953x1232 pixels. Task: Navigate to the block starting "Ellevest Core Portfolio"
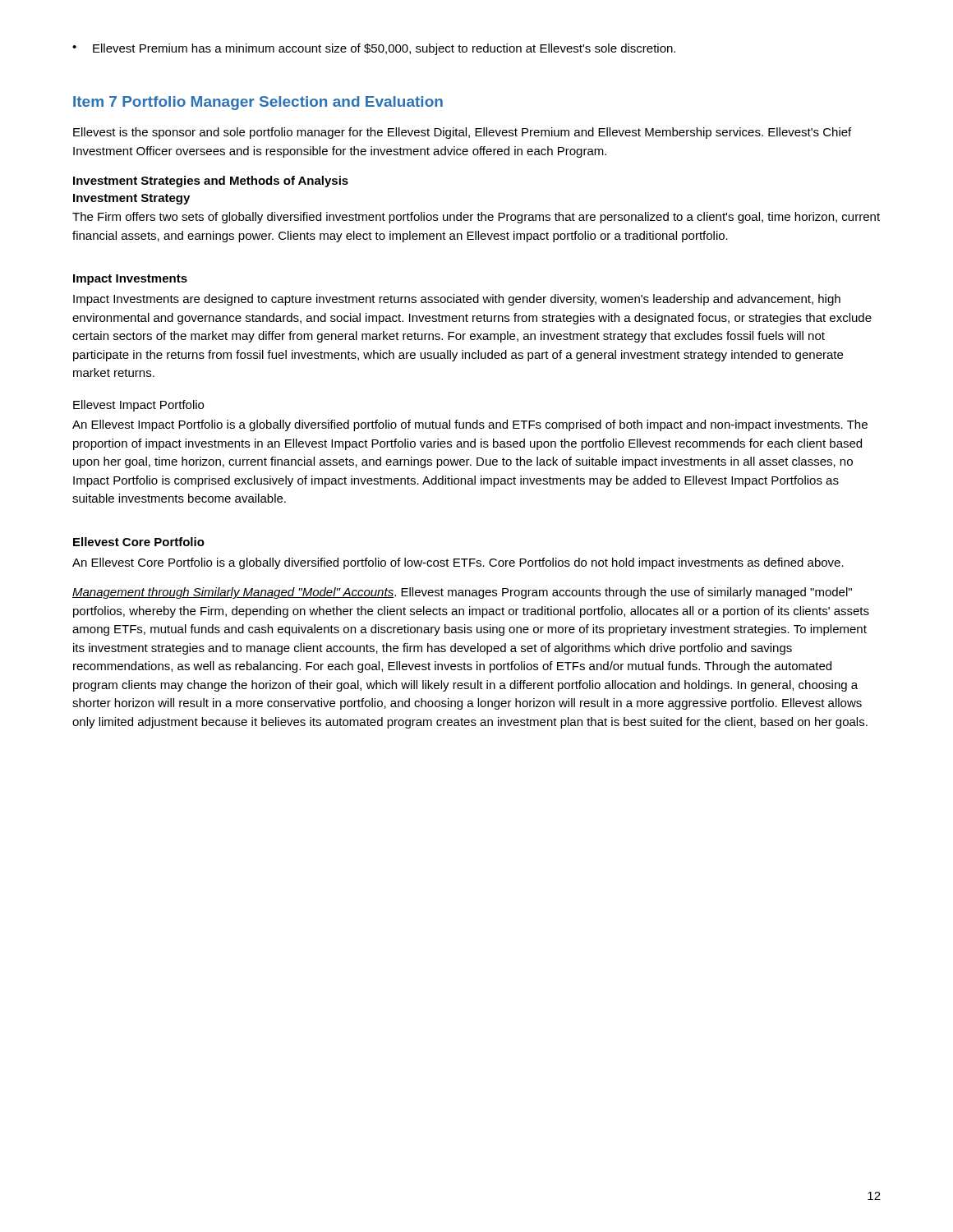click(x=138, y=542)
